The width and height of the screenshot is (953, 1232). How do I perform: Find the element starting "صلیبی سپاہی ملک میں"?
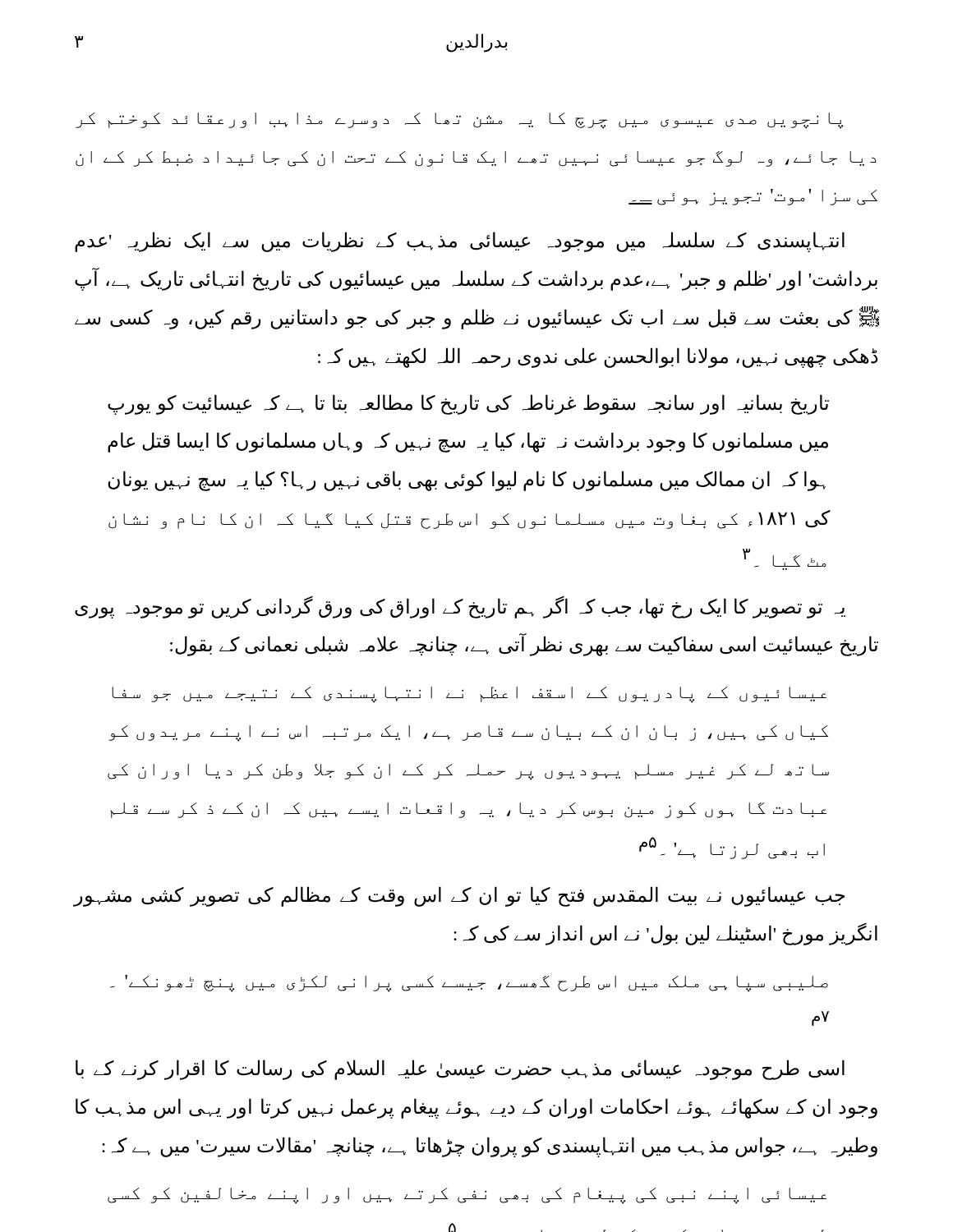[468, 997]
